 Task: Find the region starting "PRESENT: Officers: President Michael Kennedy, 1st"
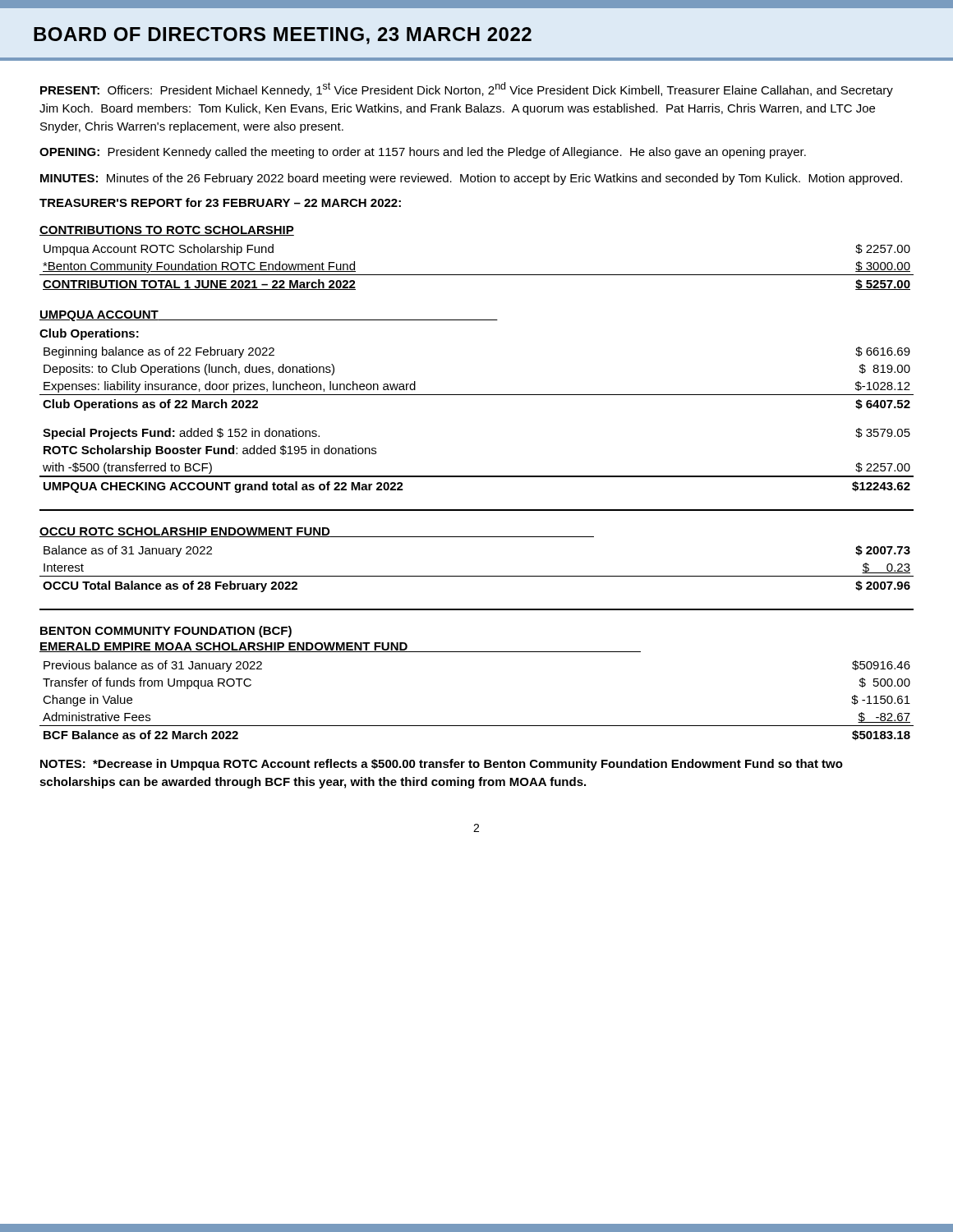tap(466, 107)
